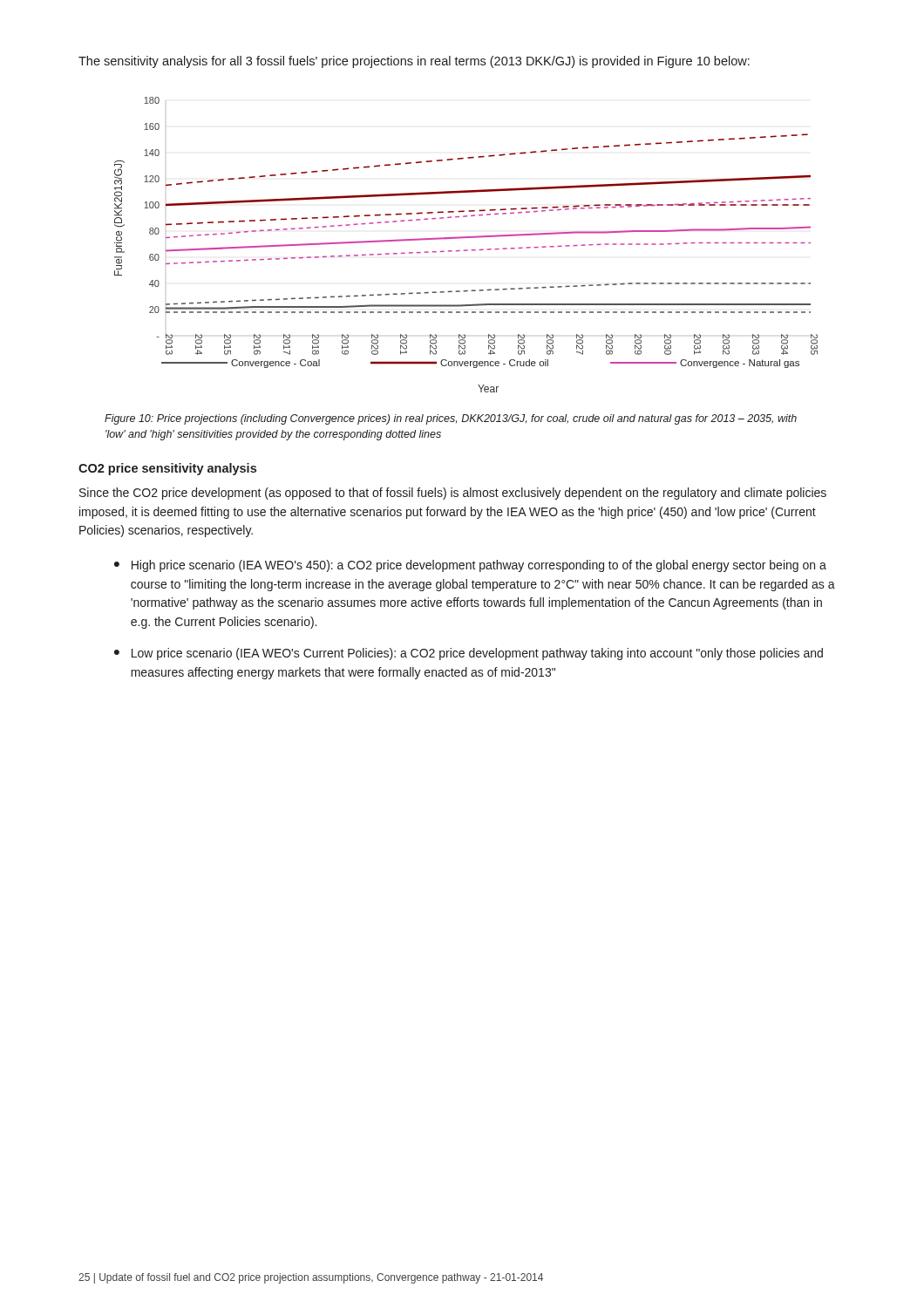Image resolution: width=924 pixels, height=1308 pixels.
Task: Click the line chart
Action: (x=462, y=245)
